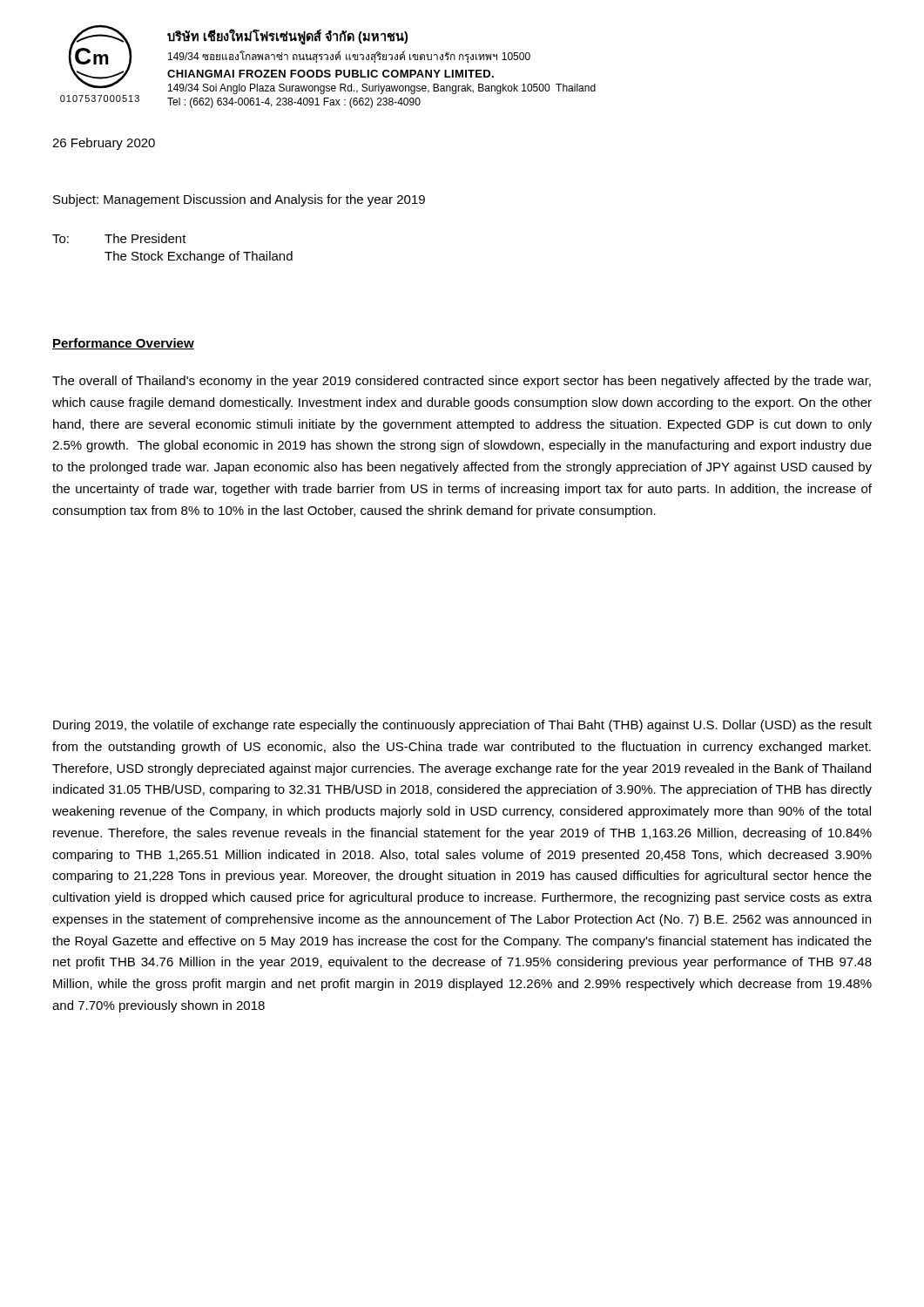Click the passage that begins "Subject: Management Discussion and Analysis"
Screen dimensions: 1307x924
tap(239, 199)
